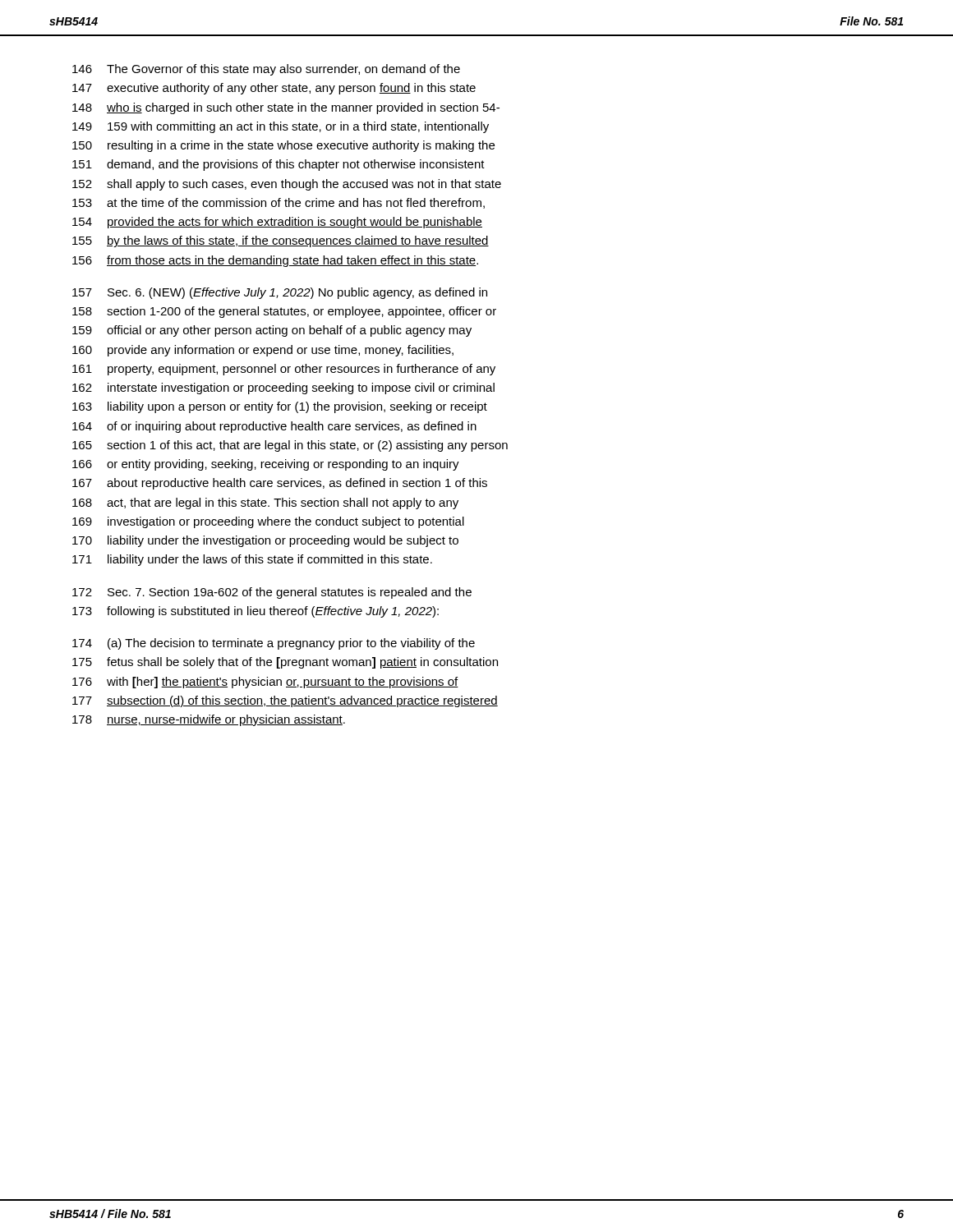Screen dimensions: 1232x953
Task: Find the block on this page that starts "174(a) The decision"
Action: [274, 644]
